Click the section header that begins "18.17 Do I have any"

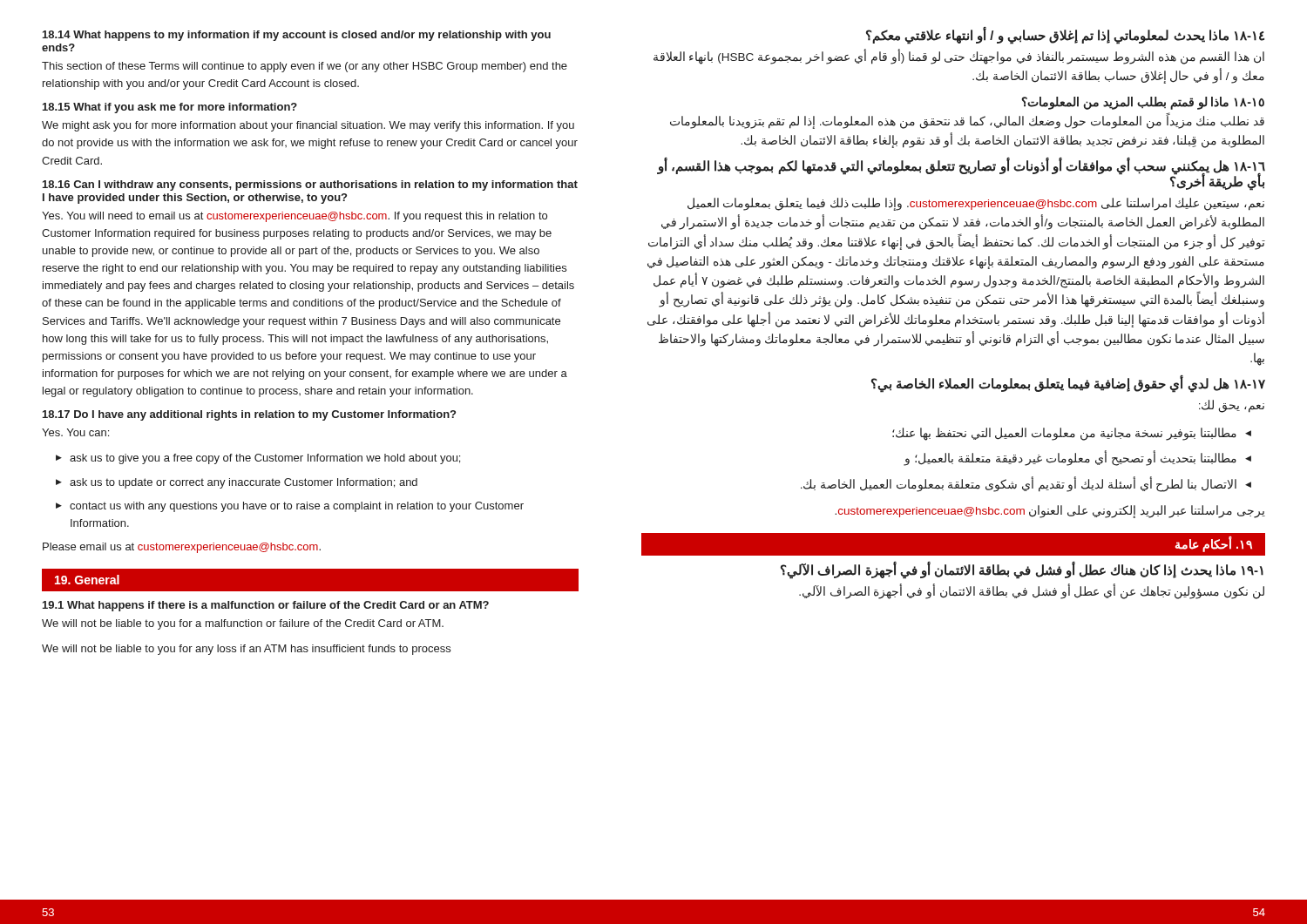(x=310, y=414)
